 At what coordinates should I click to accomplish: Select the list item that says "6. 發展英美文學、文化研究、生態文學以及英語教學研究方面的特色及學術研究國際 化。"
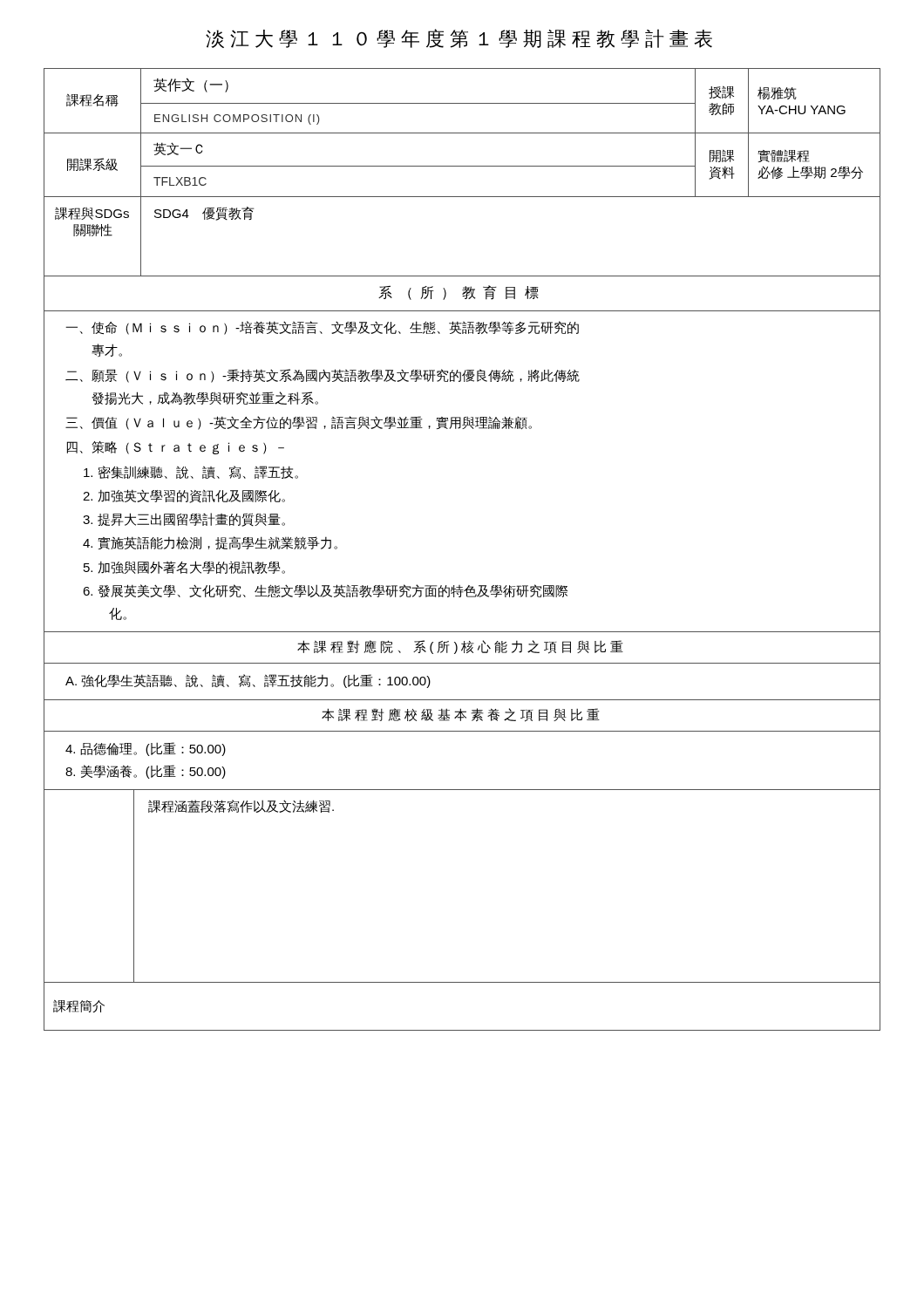click(325, 602)
